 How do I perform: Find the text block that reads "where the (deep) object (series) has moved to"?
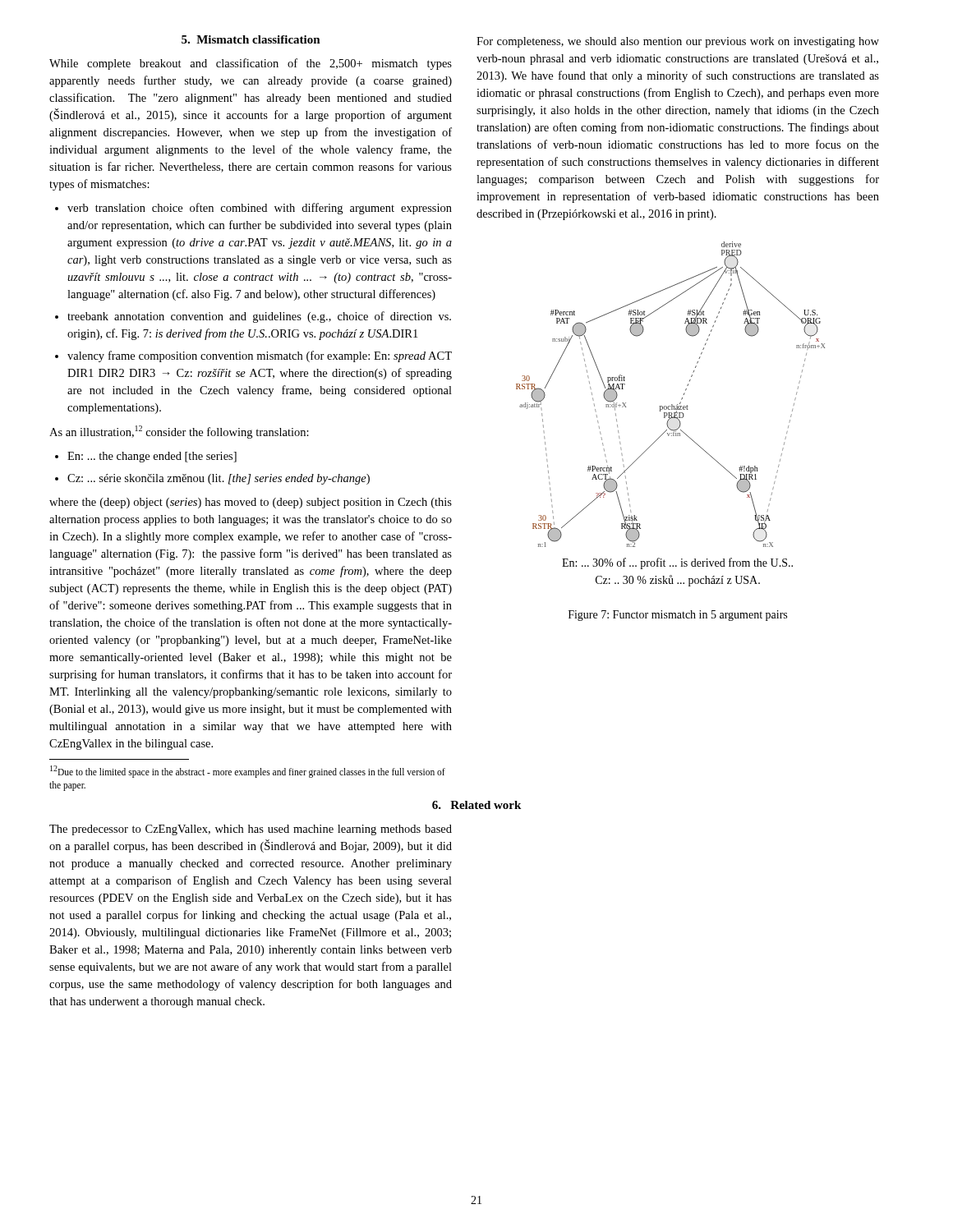pyautogui.click(x=251, y=623)
